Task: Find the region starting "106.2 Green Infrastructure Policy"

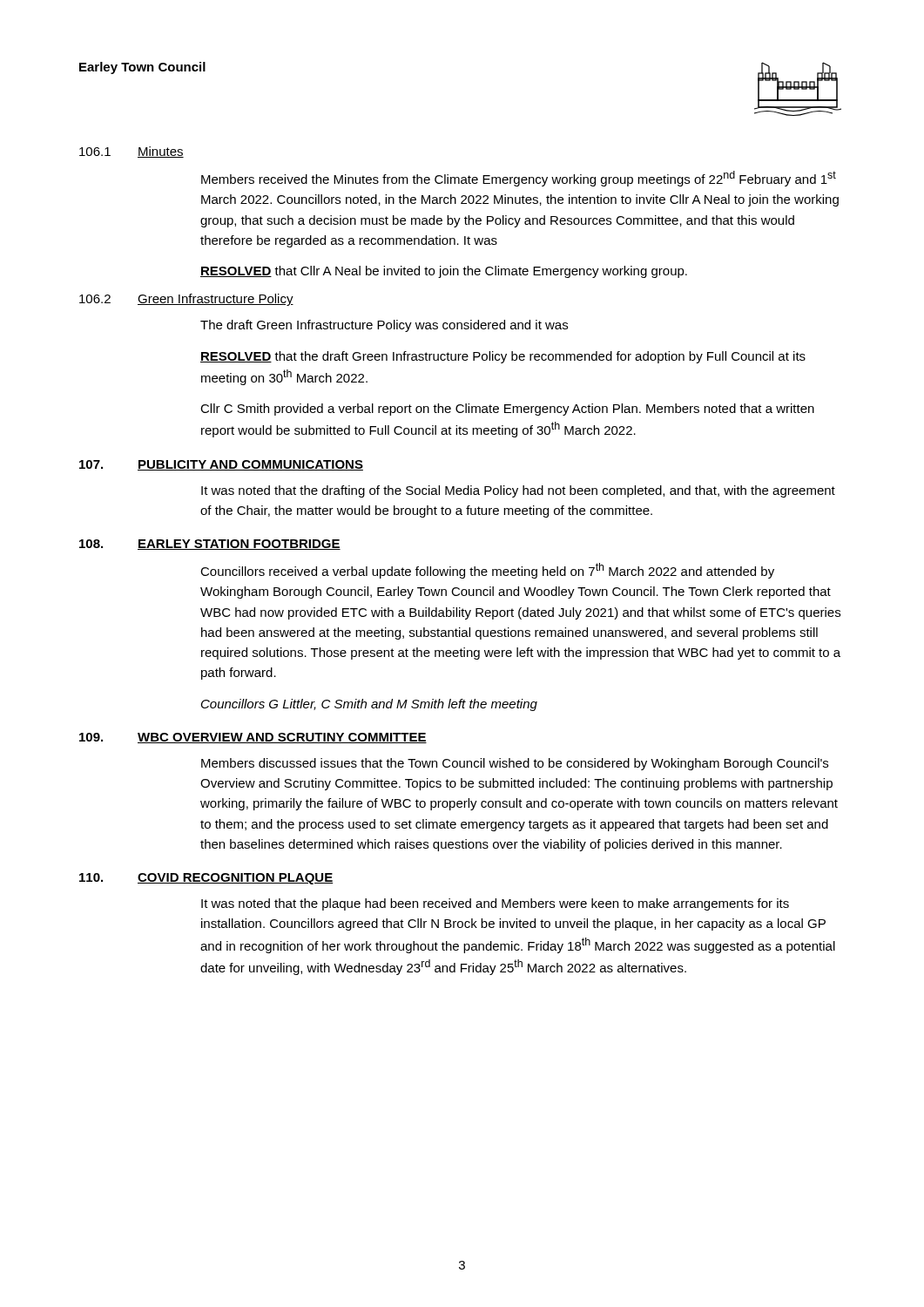Action: click(x=186, y=299)
